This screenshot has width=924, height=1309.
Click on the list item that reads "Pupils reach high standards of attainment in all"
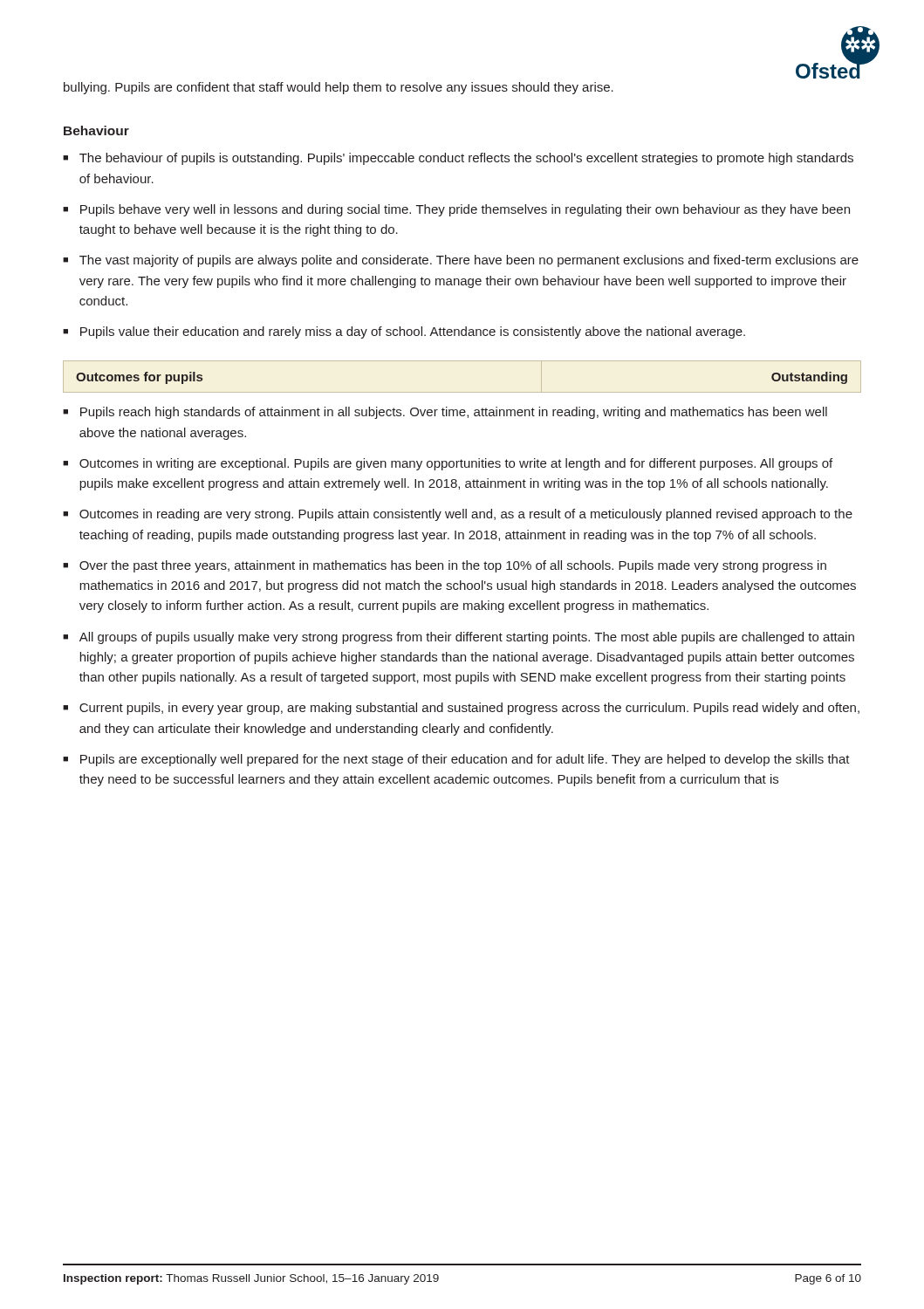[x=470, y=422]
